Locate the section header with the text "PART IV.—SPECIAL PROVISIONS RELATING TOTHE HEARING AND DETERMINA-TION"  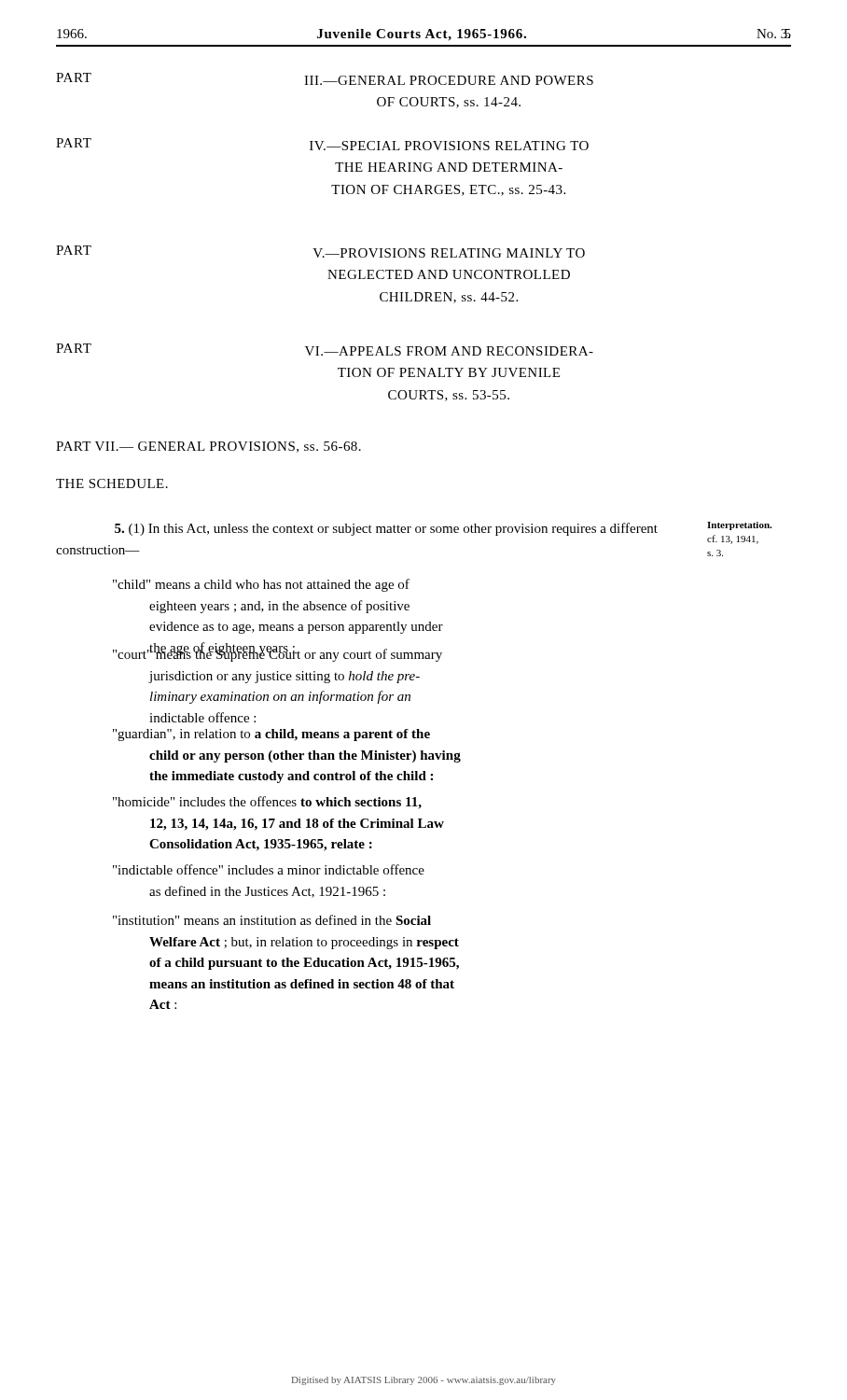pyautogui.click(x=424, y=168)
